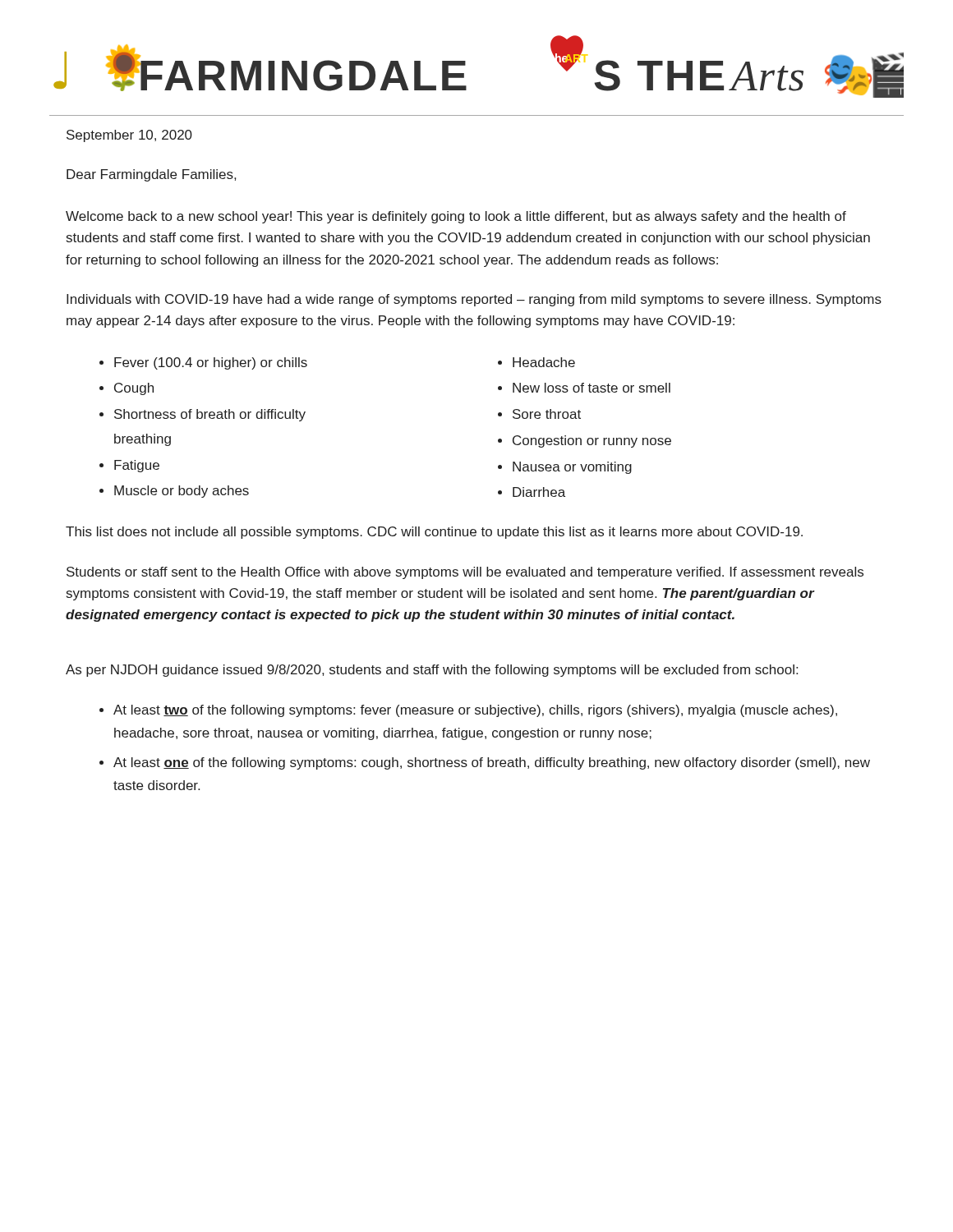
Task: Locate the passage starting "Students or staff sent to the Health"
Action: pyautogui.click(x=465, y=593)
